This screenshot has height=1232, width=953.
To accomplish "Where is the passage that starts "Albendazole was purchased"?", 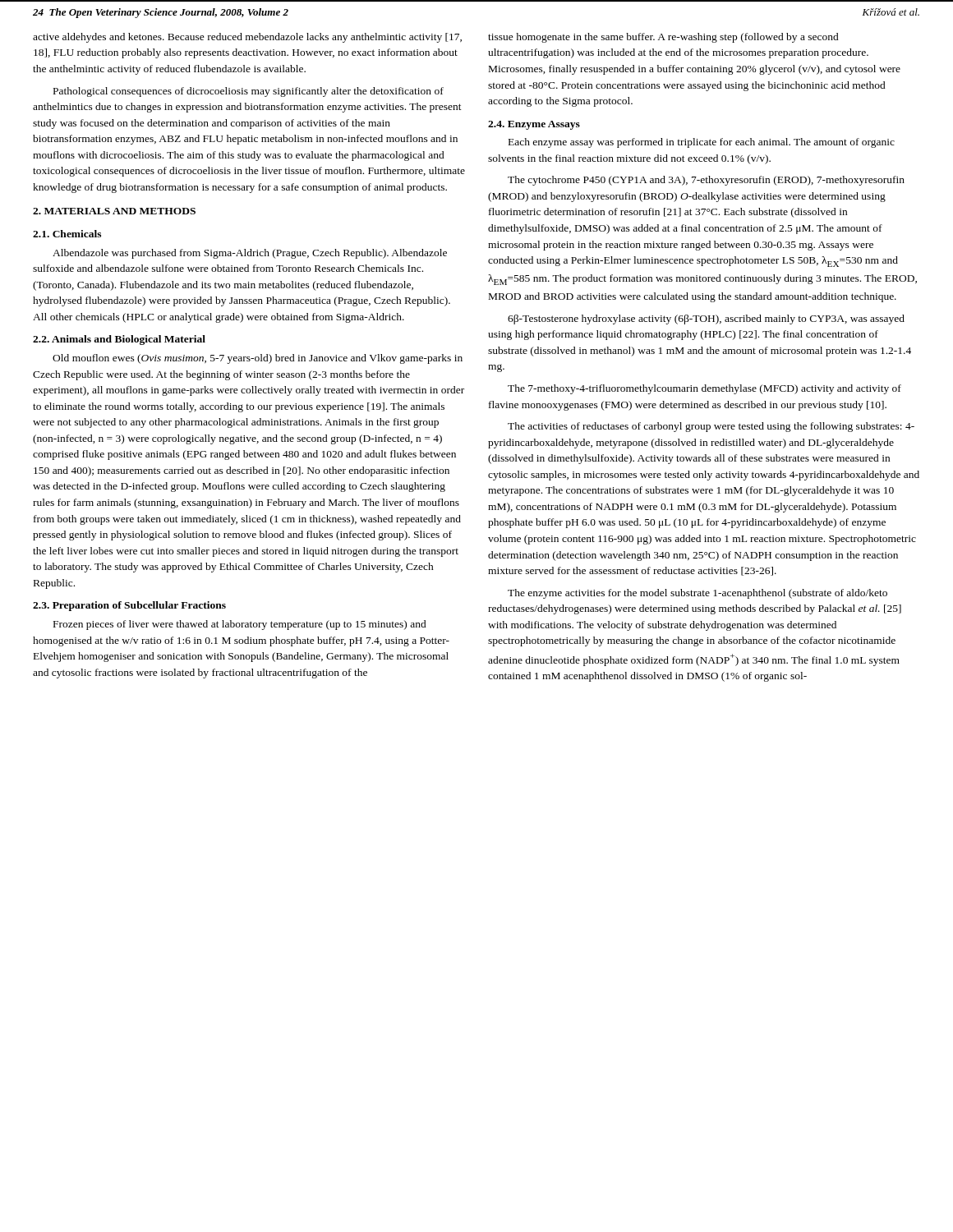I will pyautogui.click(x=249, y=285).
